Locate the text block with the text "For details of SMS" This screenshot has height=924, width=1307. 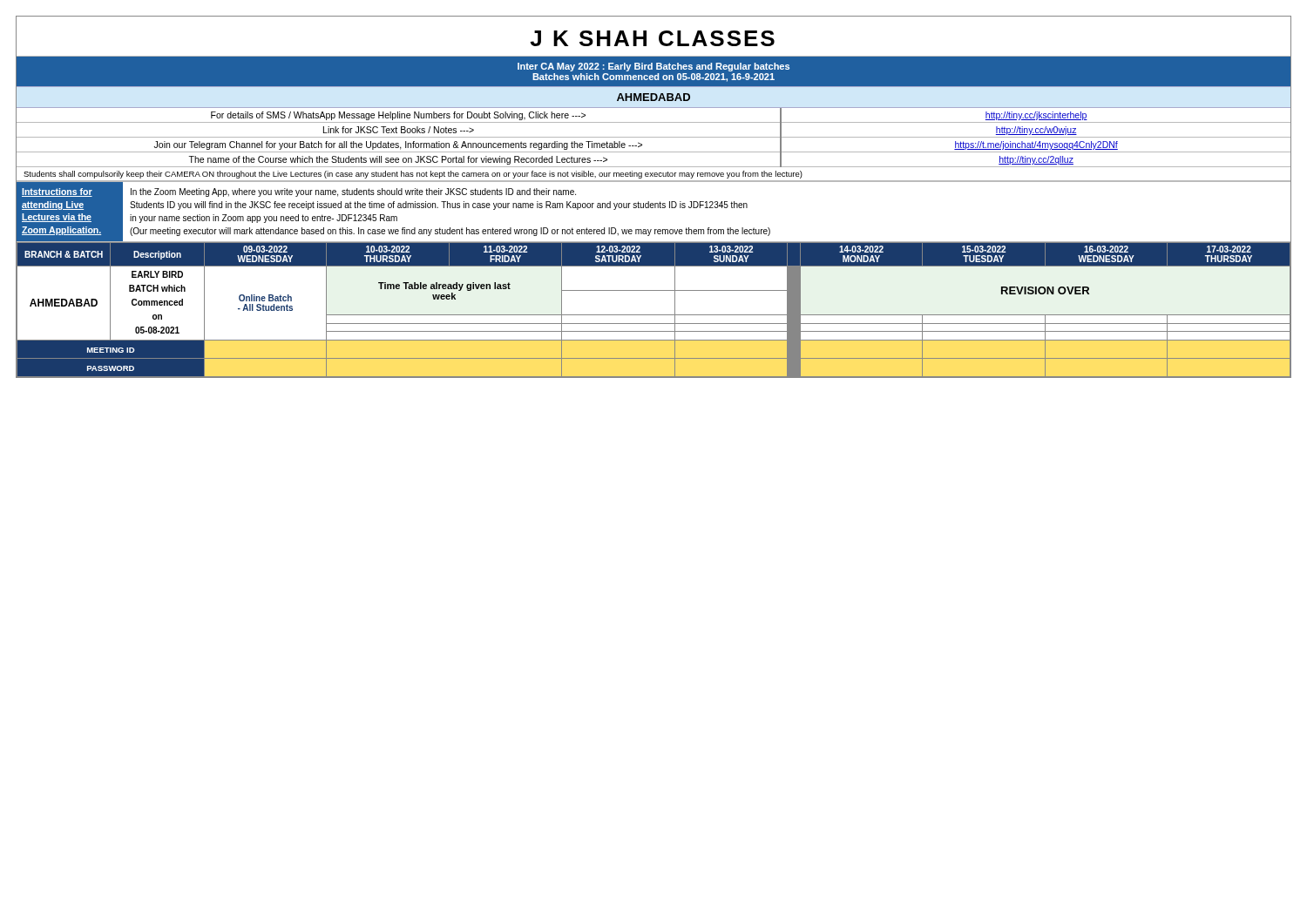coord(654,138)
